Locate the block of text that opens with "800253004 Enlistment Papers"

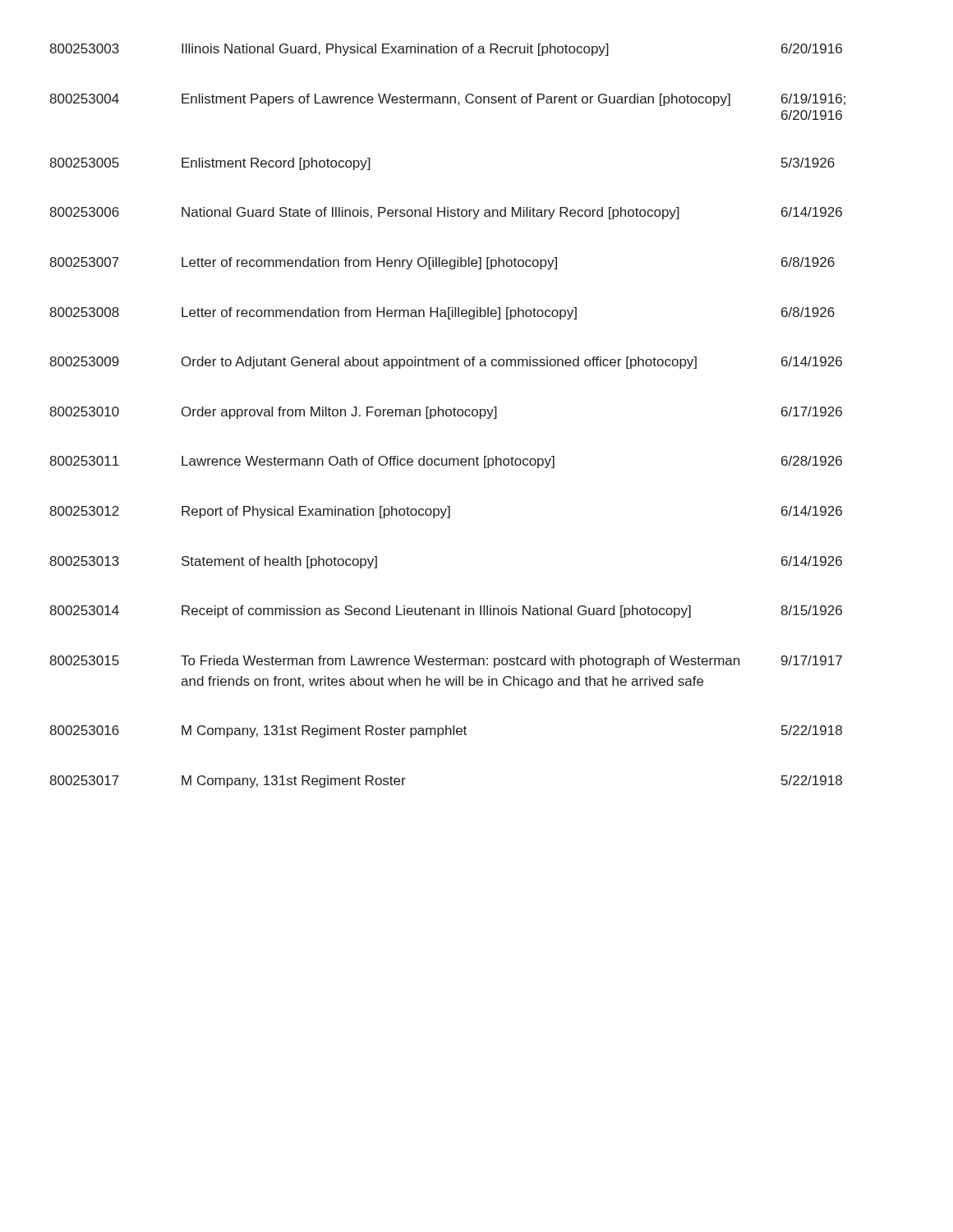tap(476, 106)
